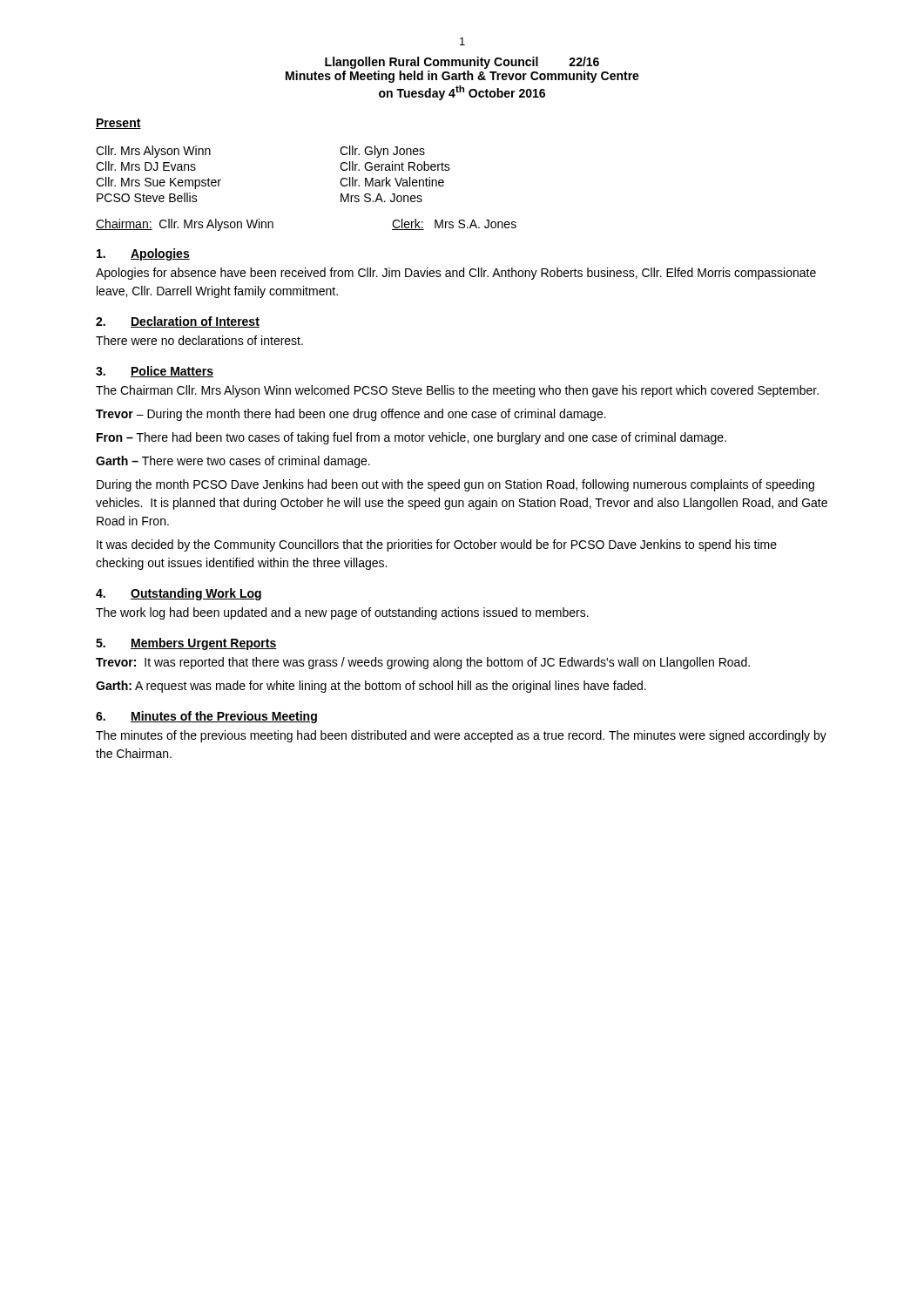The height and width of the screenshot is (1307, 924).
Task: Find the text block containing "The Chairman Cllr. Mrs Alyson Winn welcomed PCSO"
Action: [x=462, y=477]
